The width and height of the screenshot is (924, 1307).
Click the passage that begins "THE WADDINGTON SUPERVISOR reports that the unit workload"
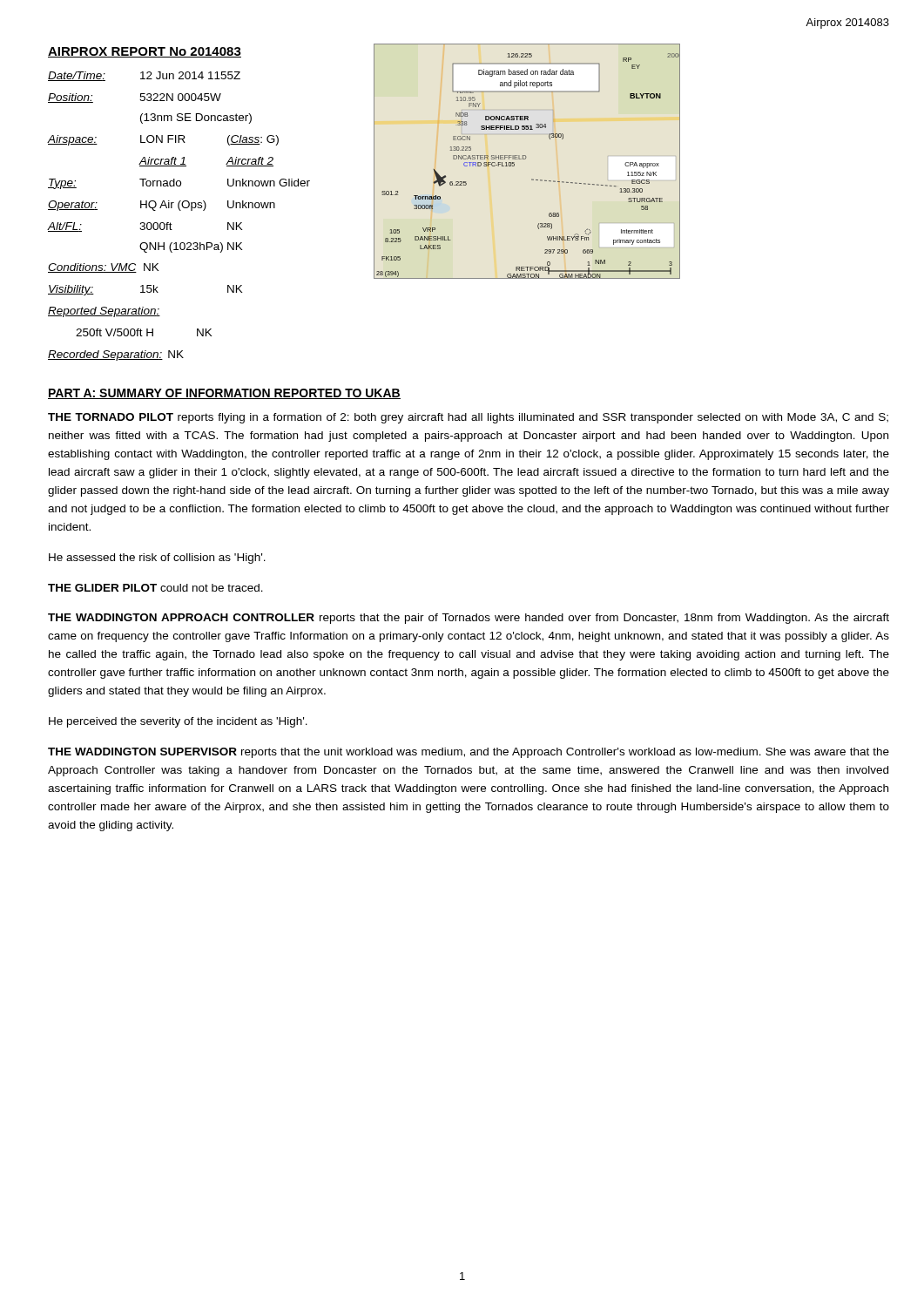[469, 788]
